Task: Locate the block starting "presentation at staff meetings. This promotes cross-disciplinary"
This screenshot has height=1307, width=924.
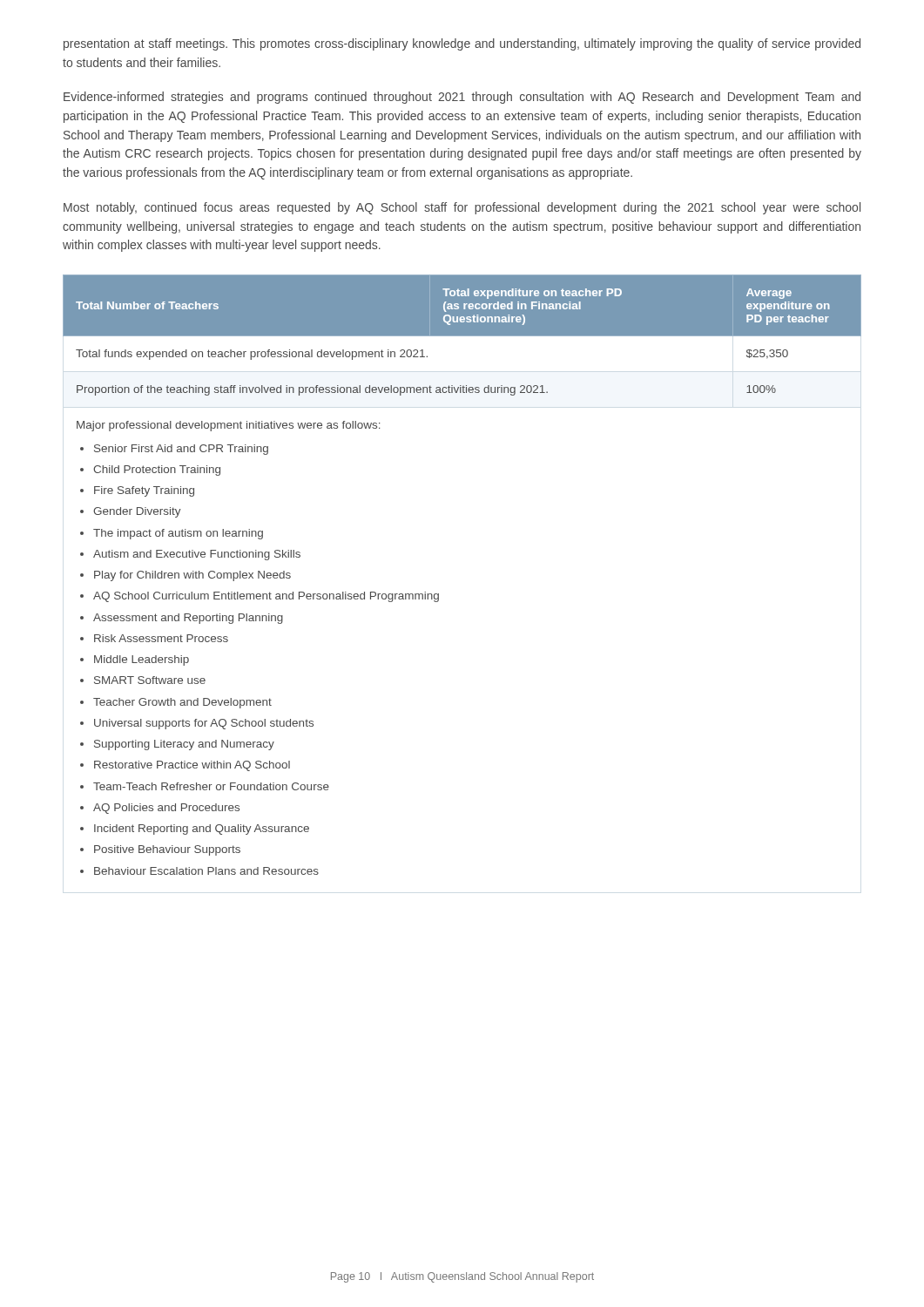Action: [x=462, y=53]
